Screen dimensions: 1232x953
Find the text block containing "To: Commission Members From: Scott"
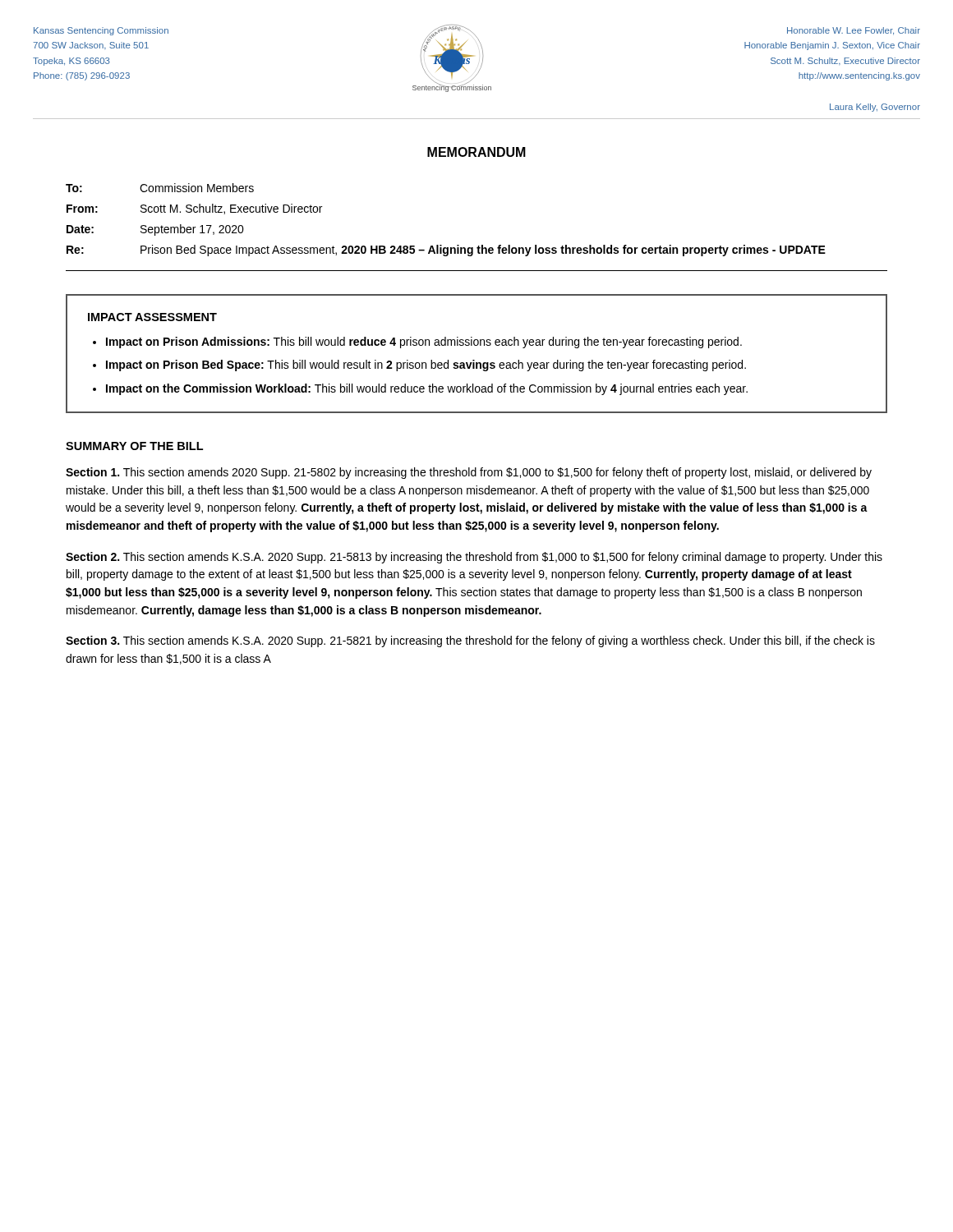point(160,188)
